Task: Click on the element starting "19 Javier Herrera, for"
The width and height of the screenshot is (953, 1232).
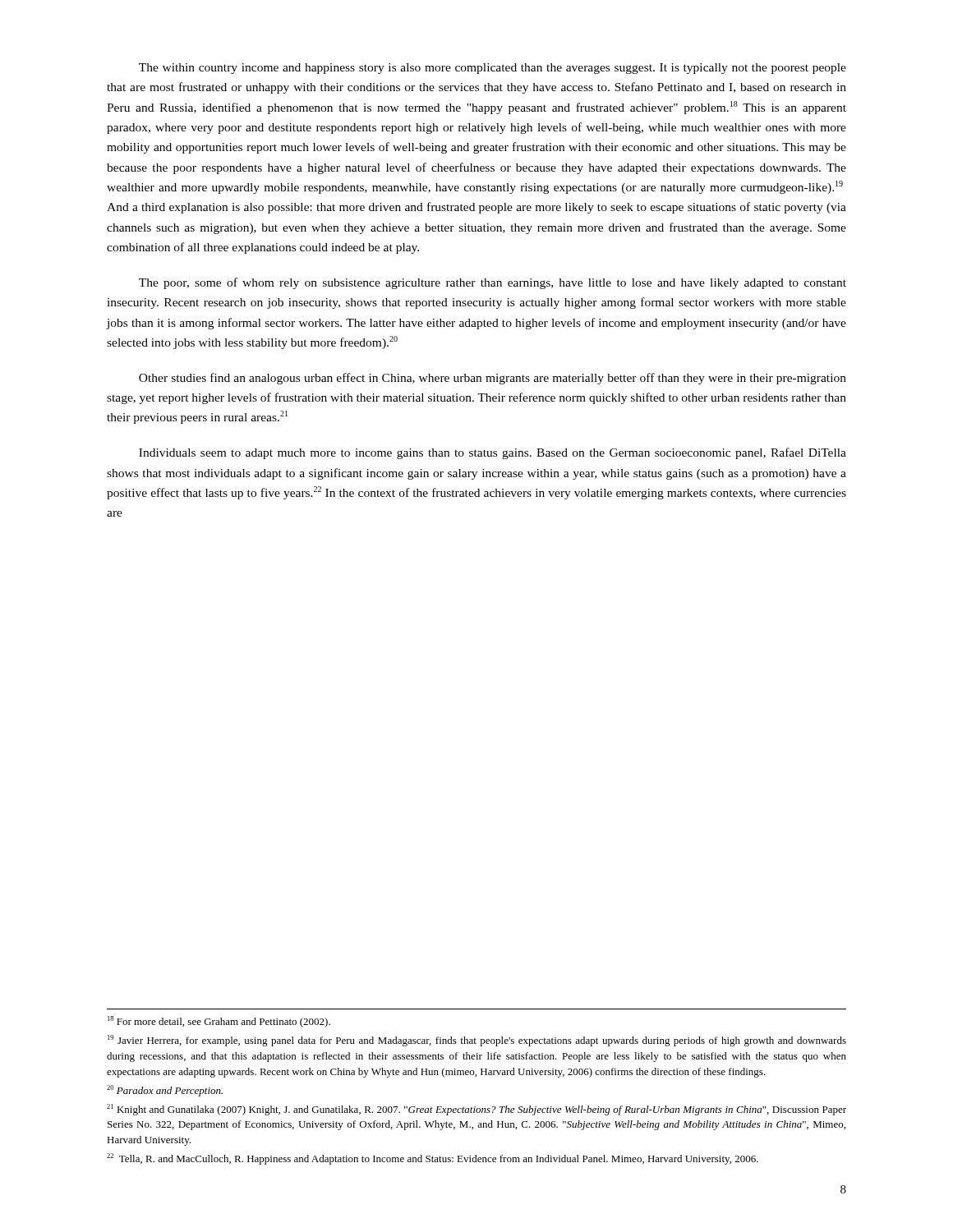Action: tap(476, 1055)
